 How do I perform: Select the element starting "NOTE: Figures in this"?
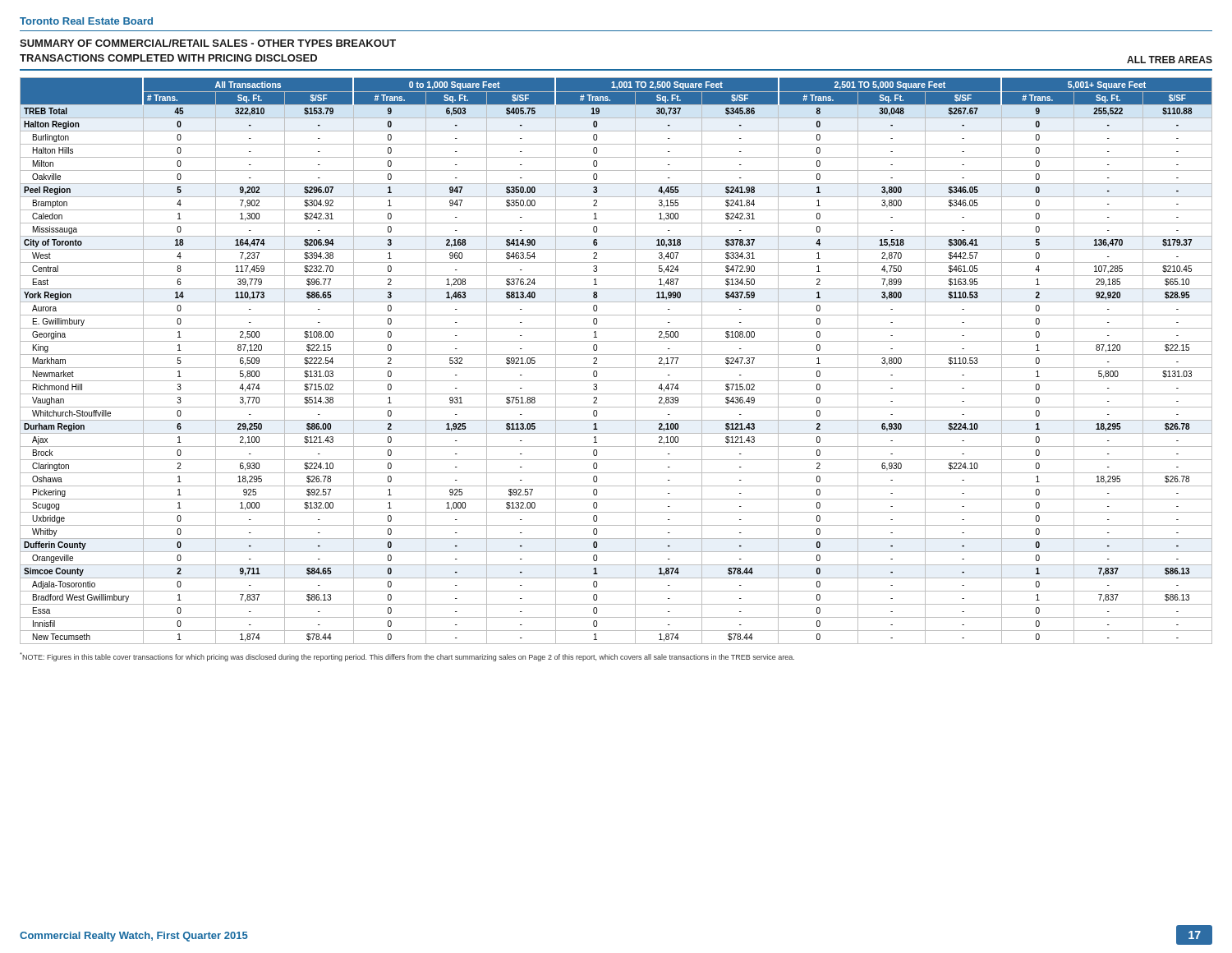pos(407,656)
